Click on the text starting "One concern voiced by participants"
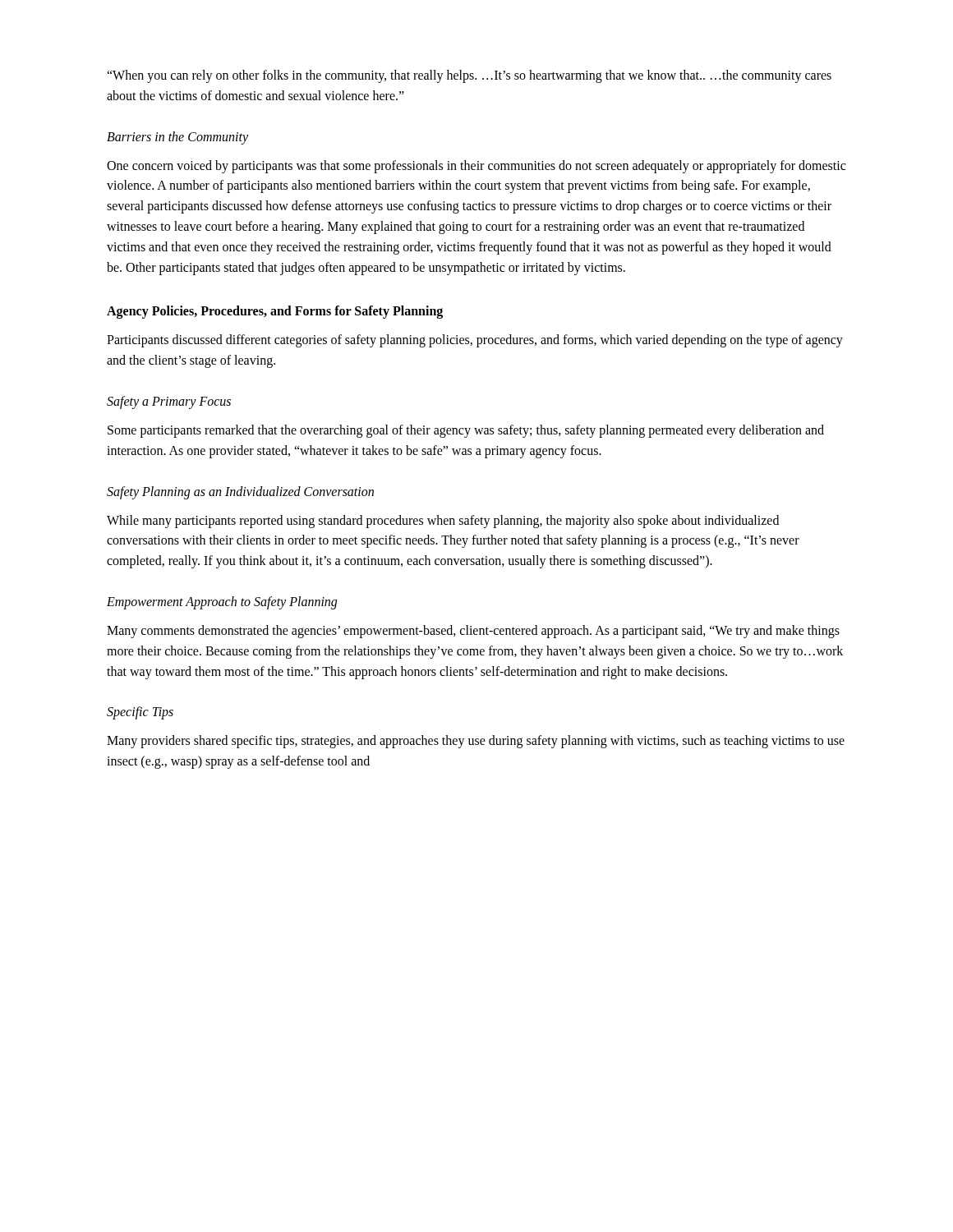The width and height of the screenshot is (953, 1232). [x=476, y=216]
